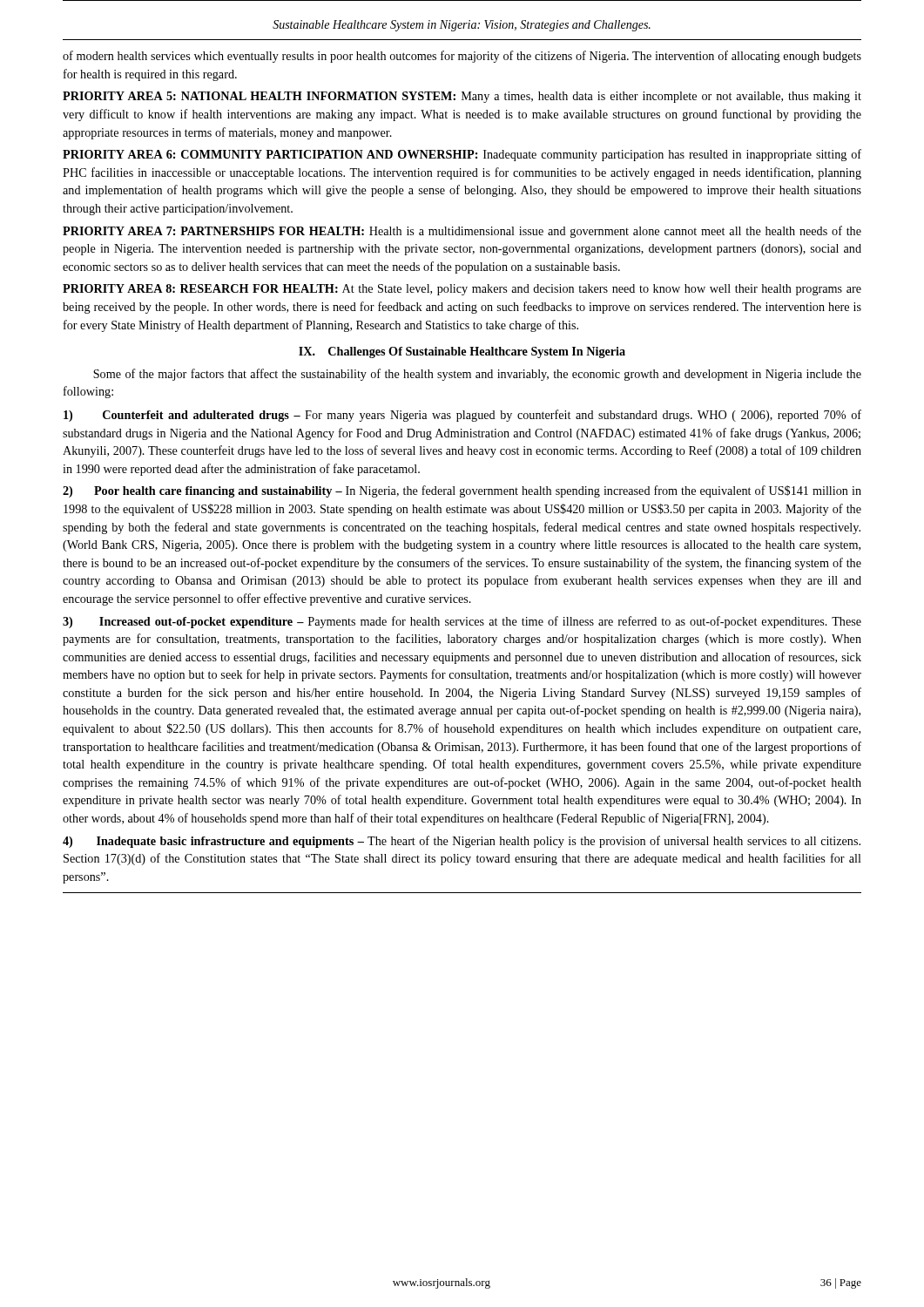The image size is (924, 1307).
Task: Locate the text starting "1) Counterfeit and adulterated"
Action: pos(462,442)
